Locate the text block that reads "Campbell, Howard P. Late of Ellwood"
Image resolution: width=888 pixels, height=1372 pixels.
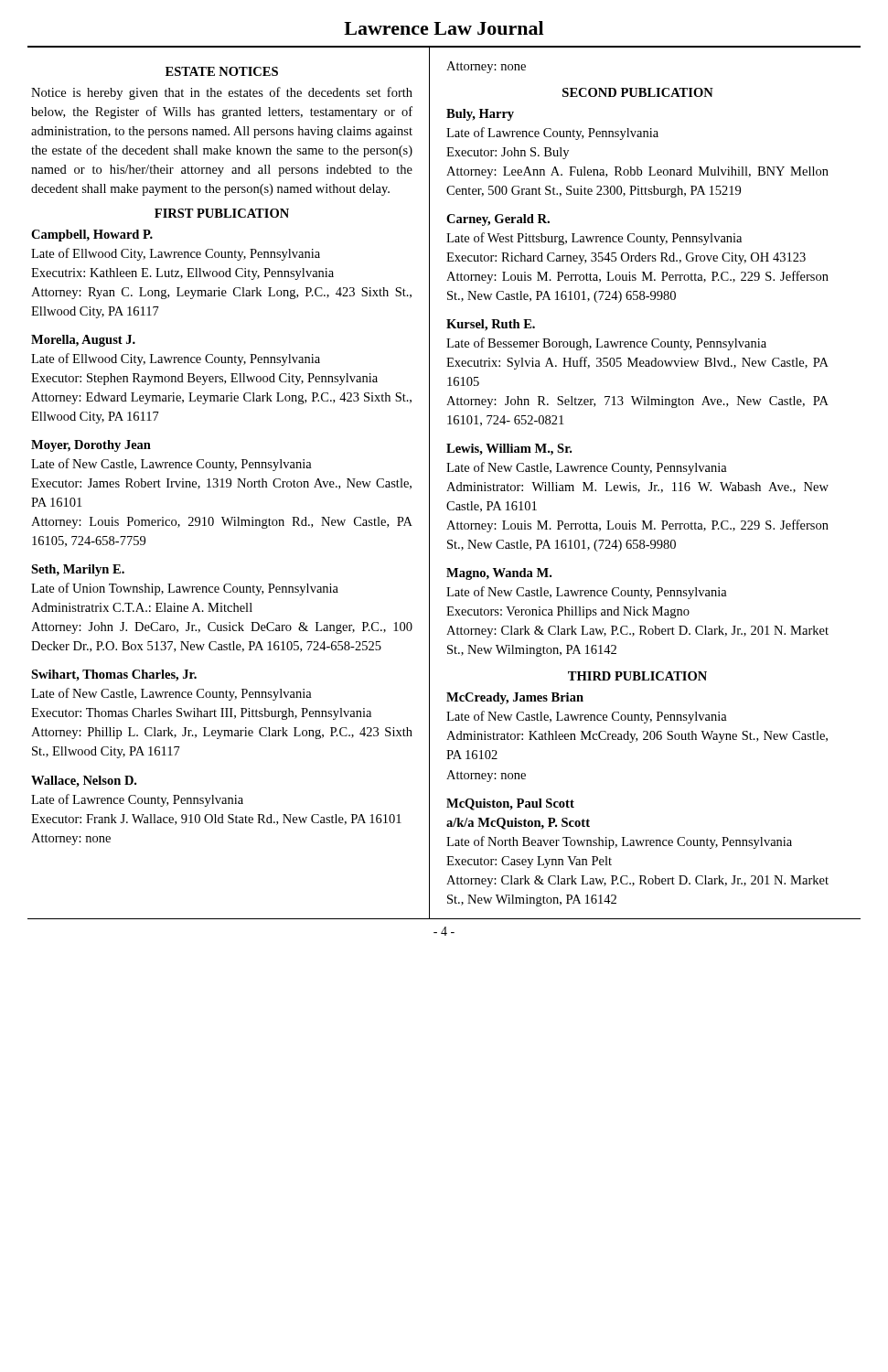[x=222, y=273]
